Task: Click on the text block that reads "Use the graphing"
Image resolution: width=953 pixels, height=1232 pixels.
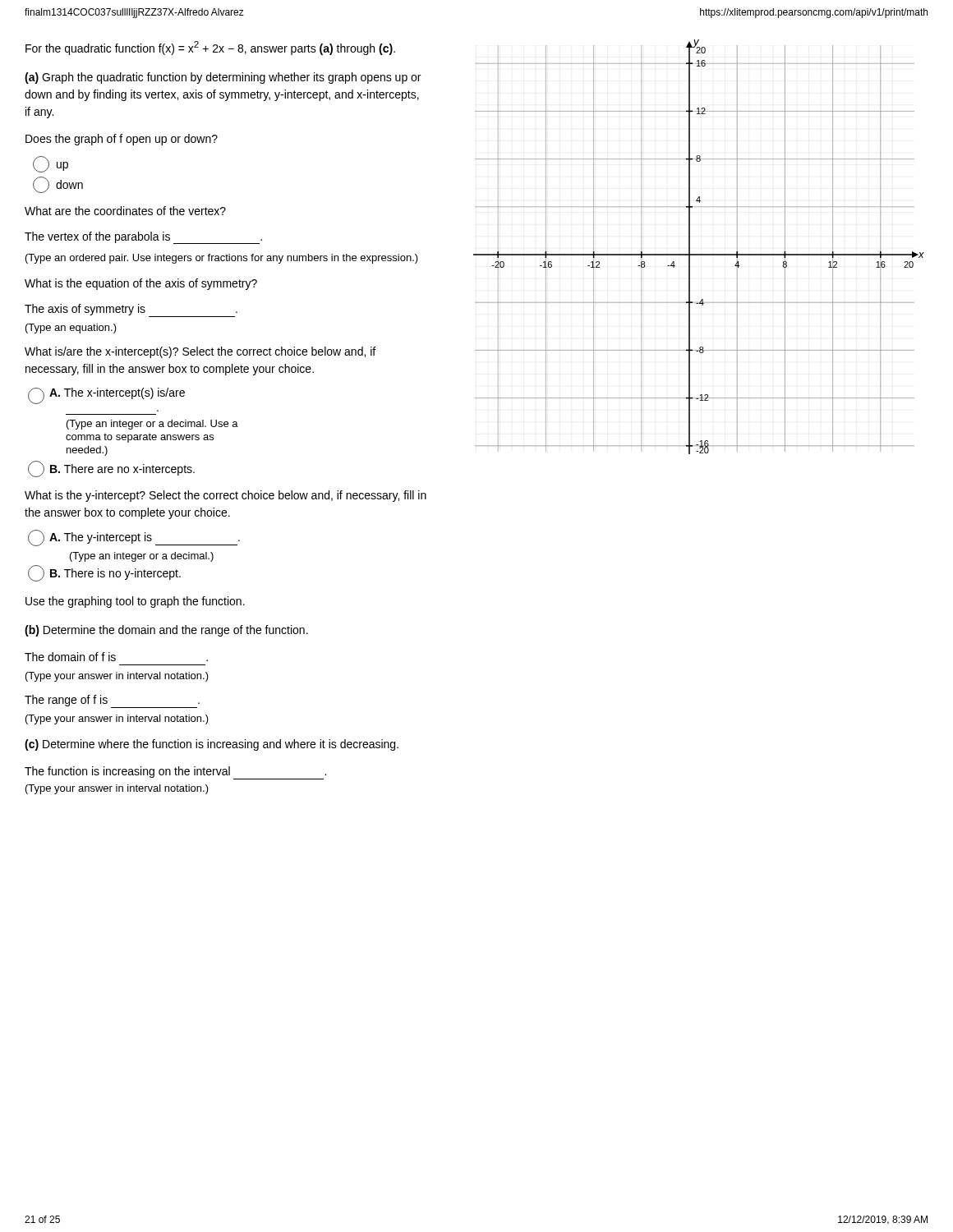Action: coord(135,601)
